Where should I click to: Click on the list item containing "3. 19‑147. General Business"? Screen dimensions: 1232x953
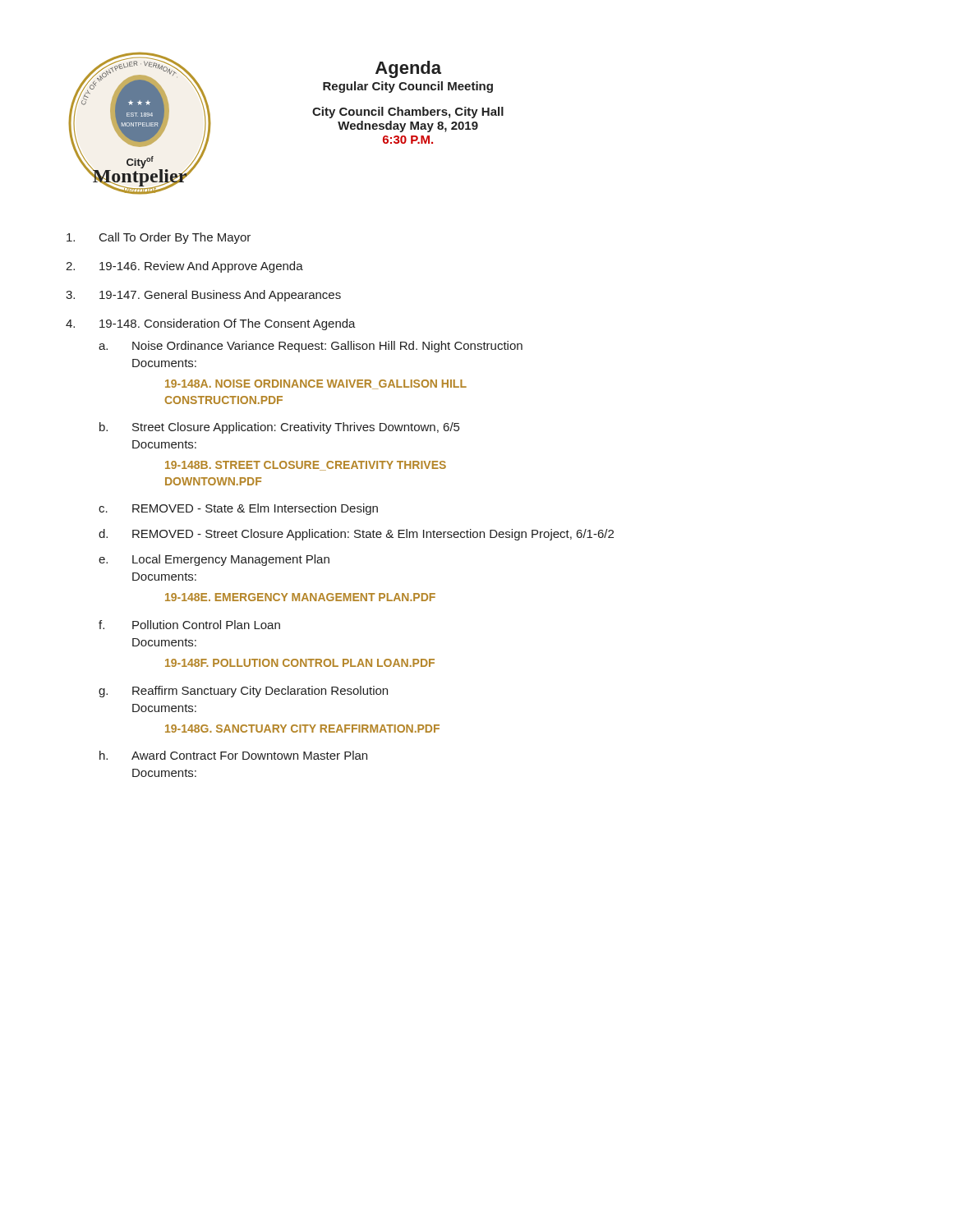point(203,296)
